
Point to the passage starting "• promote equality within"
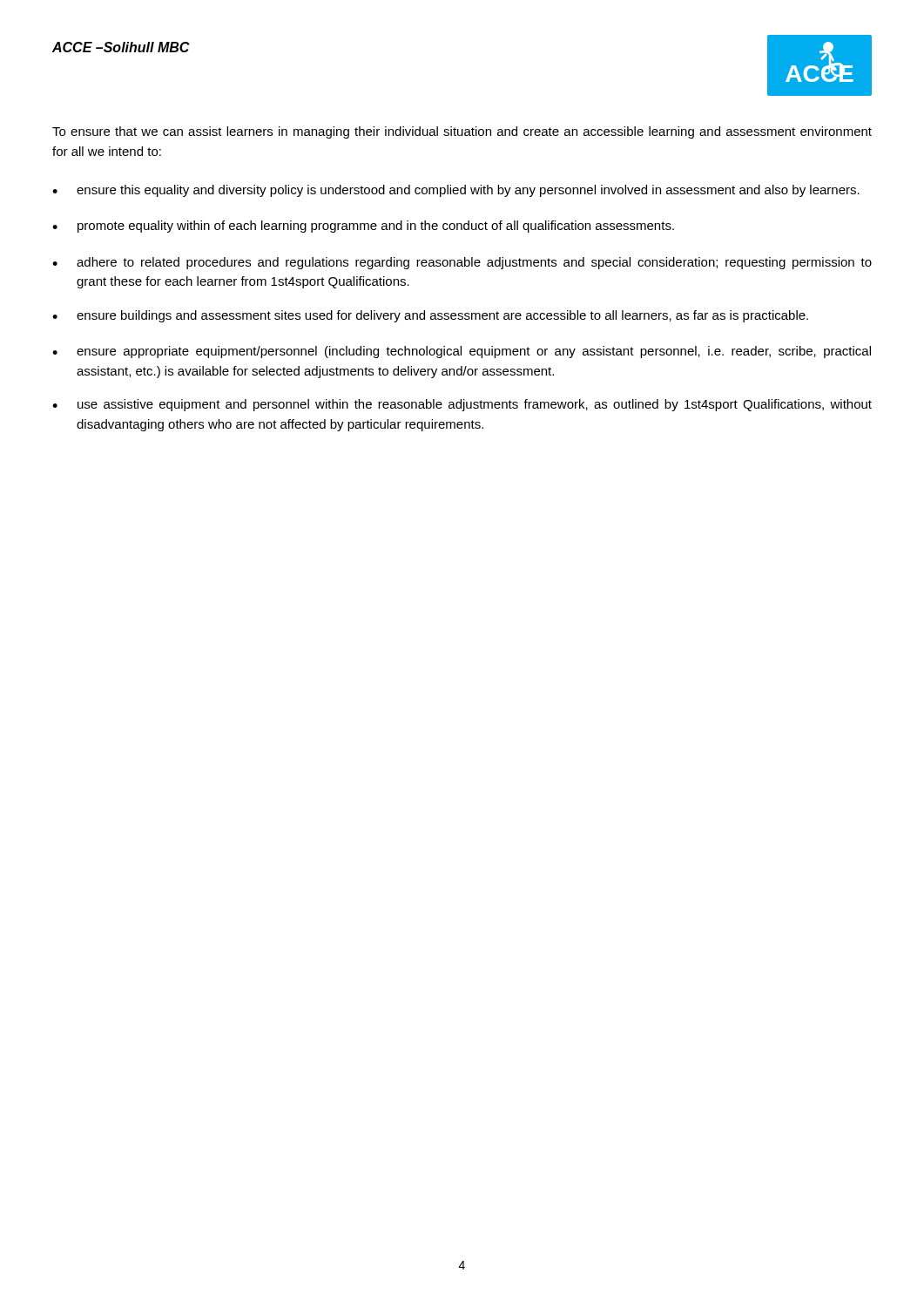pos(462,227)
